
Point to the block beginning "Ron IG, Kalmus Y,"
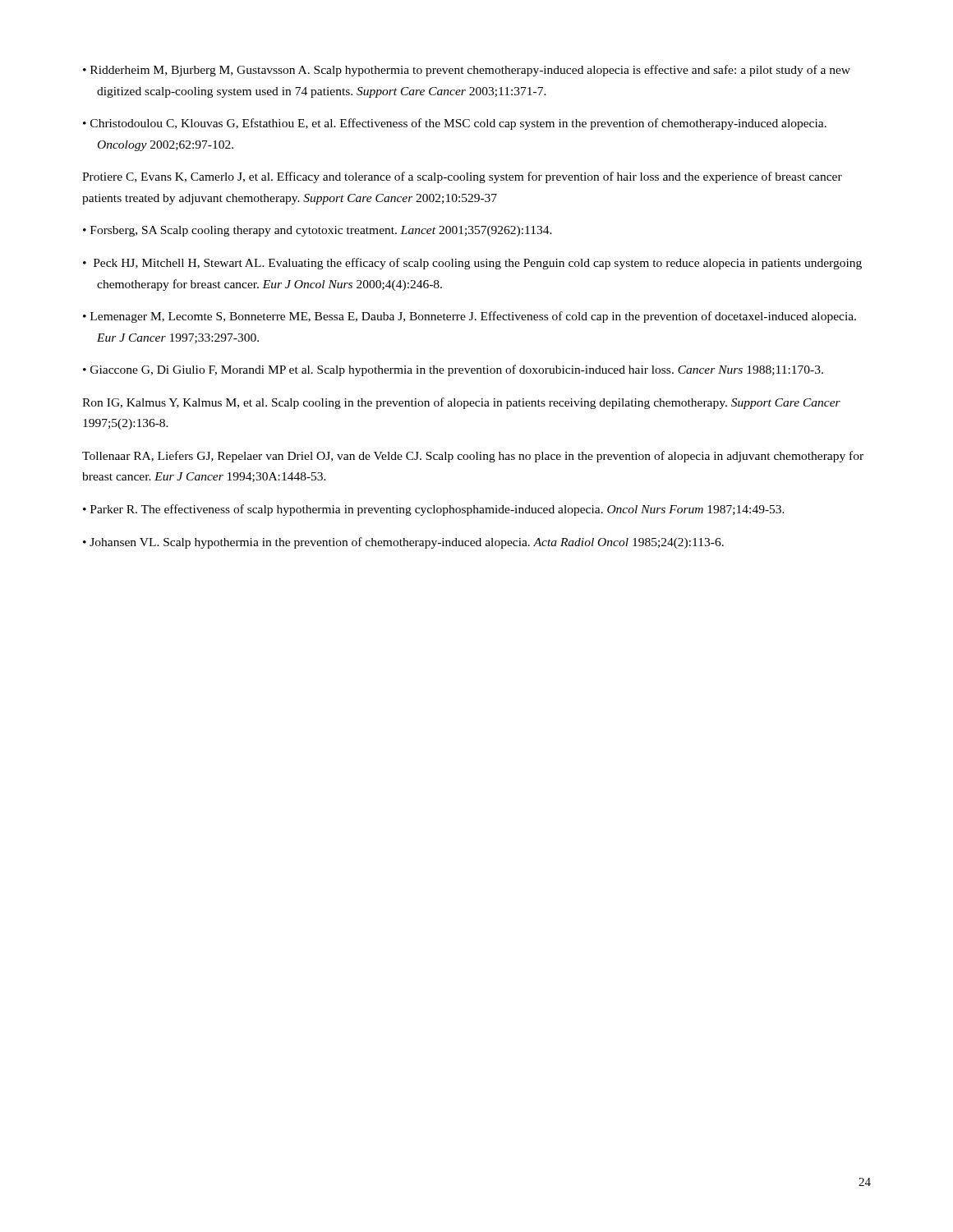[461, 412]
